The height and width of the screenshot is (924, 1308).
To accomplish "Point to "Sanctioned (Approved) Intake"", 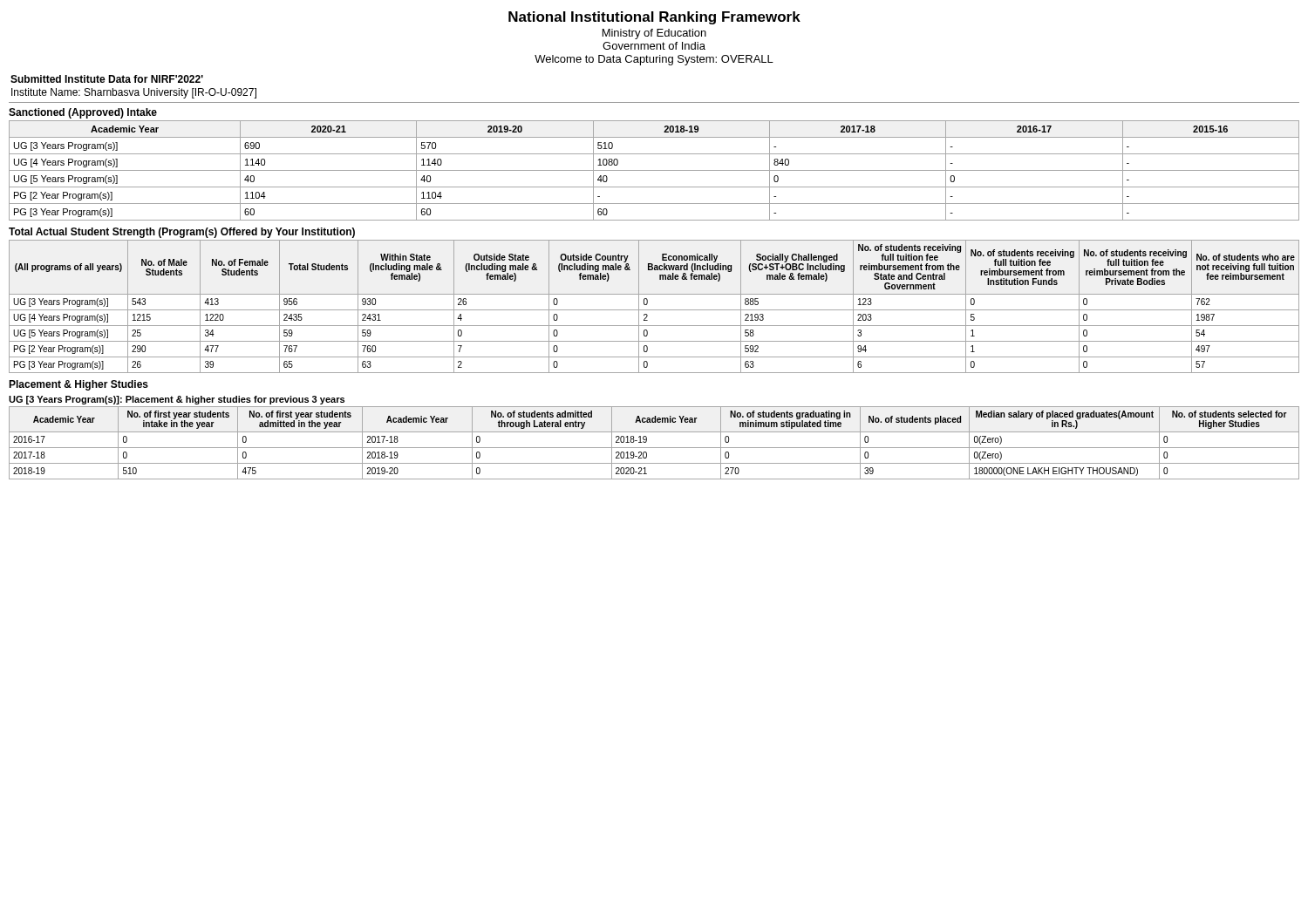I will point(83,112).
